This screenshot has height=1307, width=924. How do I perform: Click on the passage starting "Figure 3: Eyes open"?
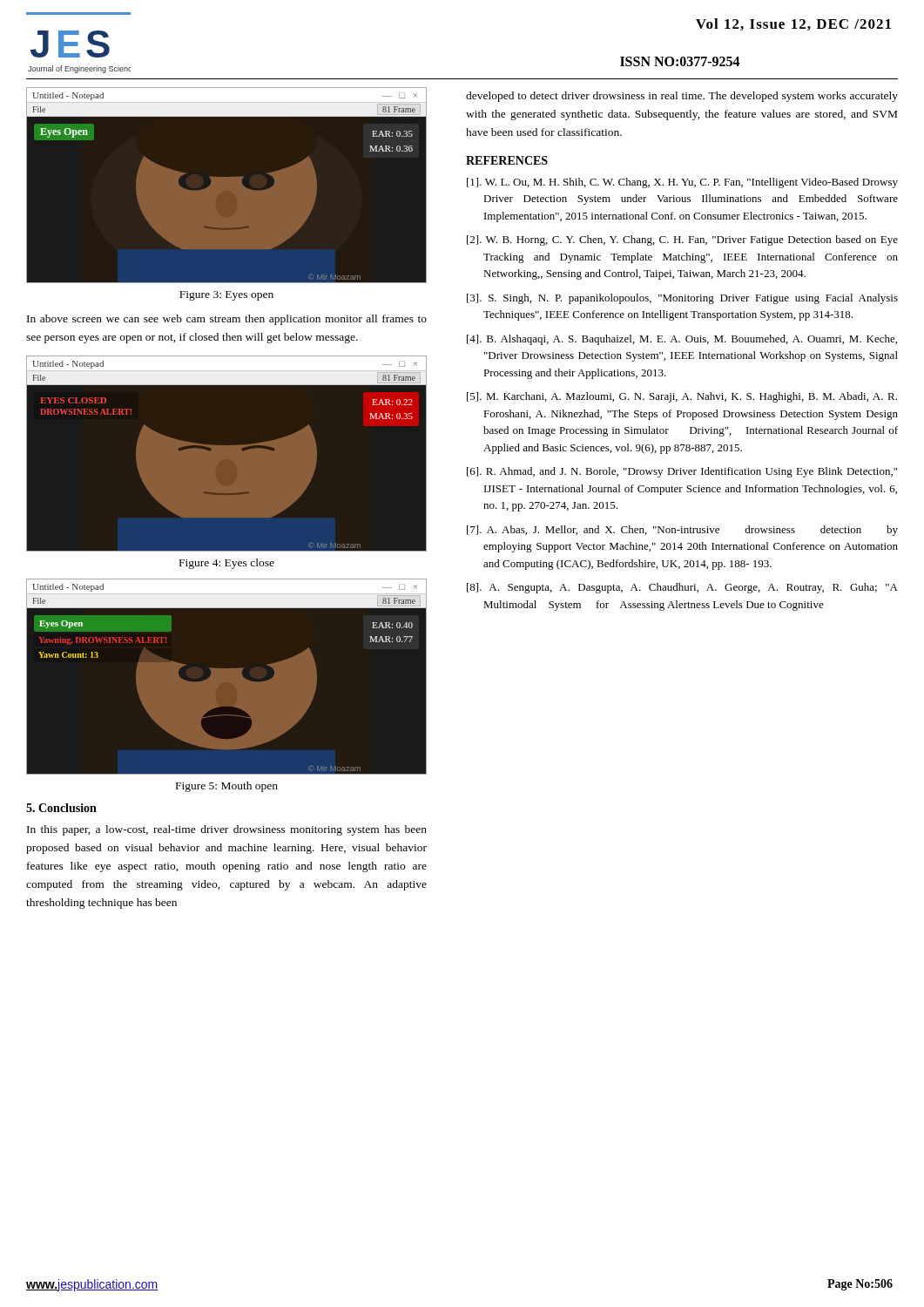click(226, 294)
